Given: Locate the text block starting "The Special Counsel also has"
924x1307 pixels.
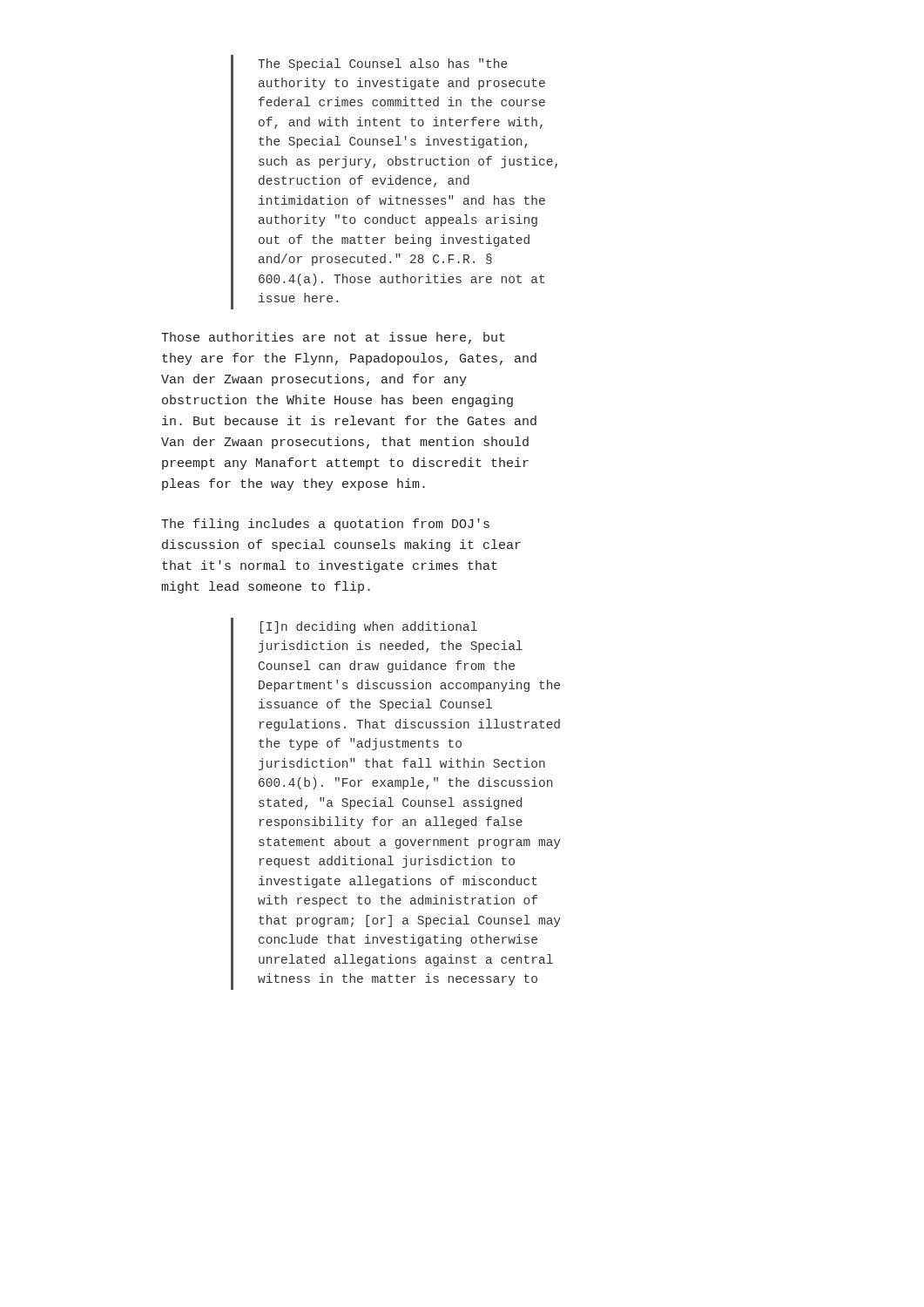Looking at the screenshot, I should coord(501,182).
